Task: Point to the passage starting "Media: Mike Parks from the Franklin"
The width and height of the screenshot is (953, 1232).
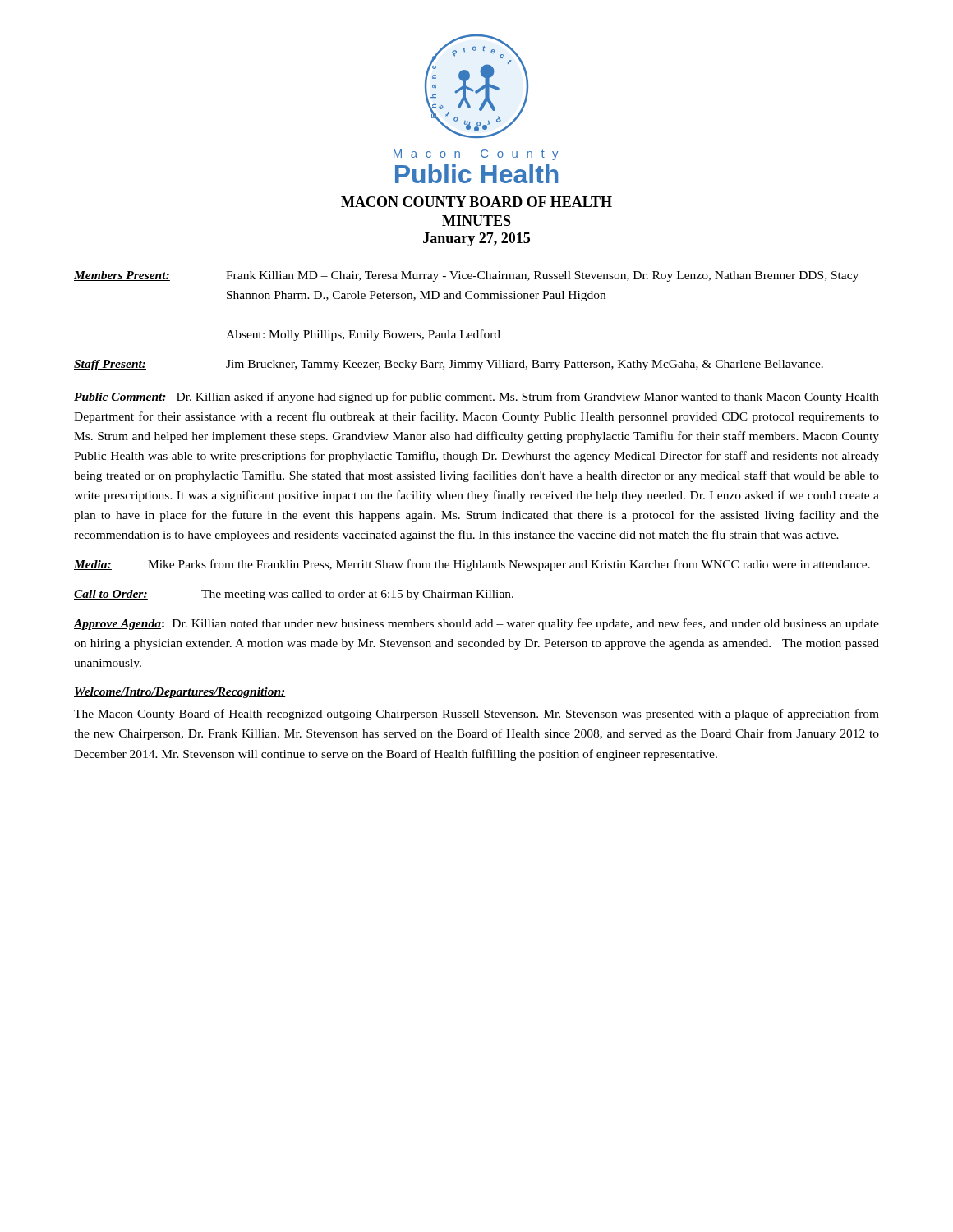Action: tap(476, 565)
